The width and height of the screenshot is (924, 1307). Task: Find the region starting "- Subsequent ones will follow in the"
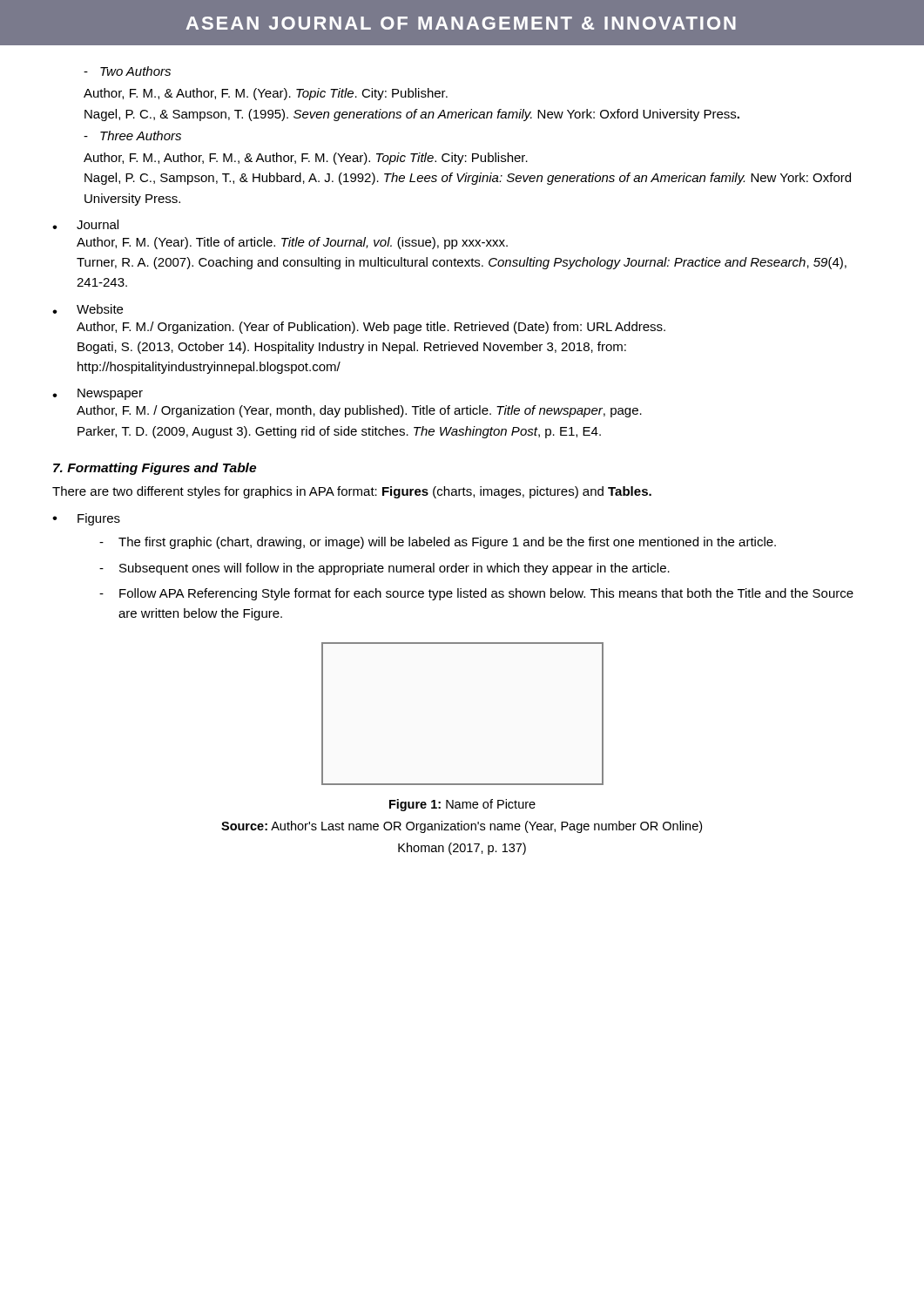(x=485, y=567)
